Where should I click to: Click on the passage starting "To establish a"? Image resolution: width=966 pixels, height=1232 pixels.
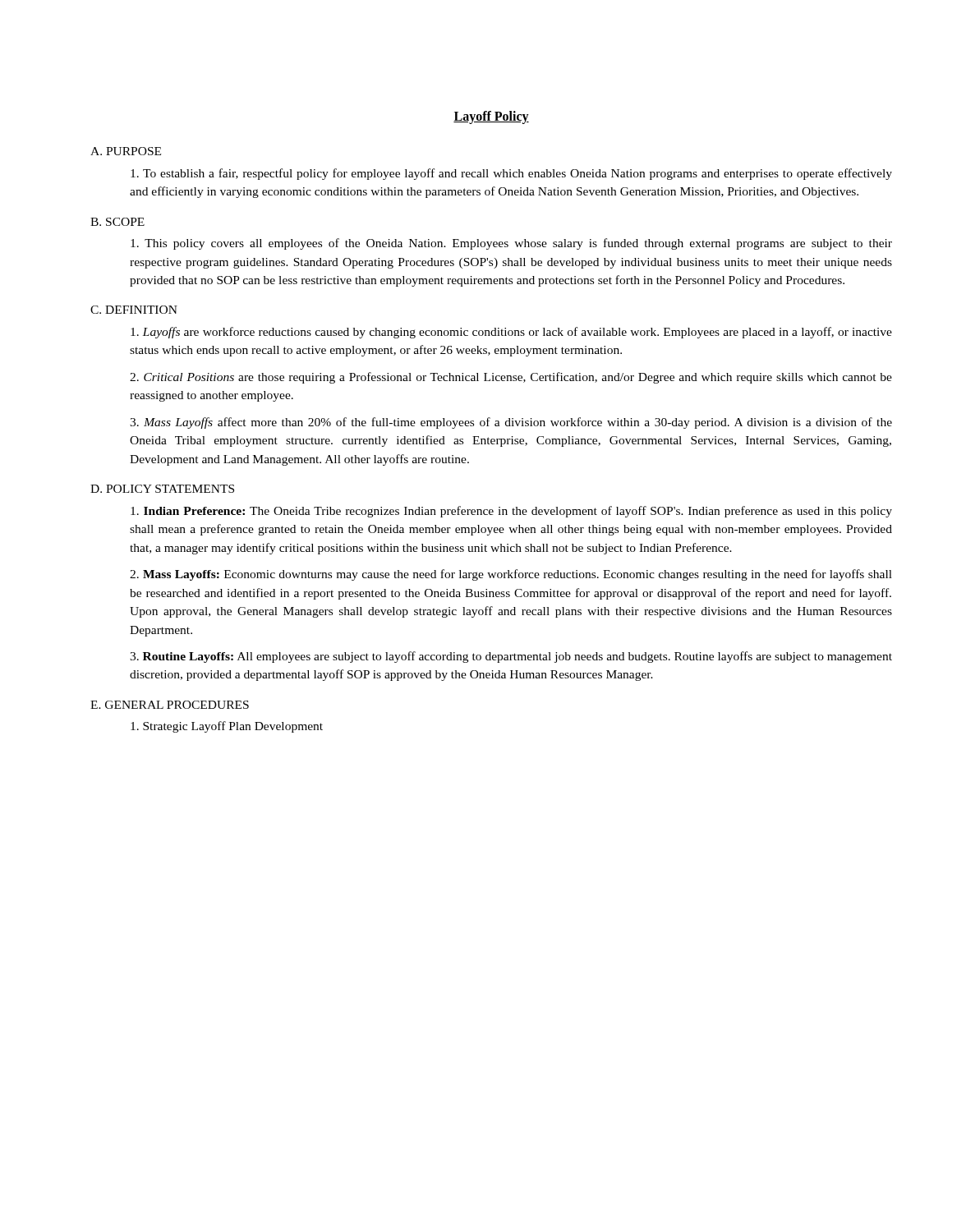pos(511,182)
